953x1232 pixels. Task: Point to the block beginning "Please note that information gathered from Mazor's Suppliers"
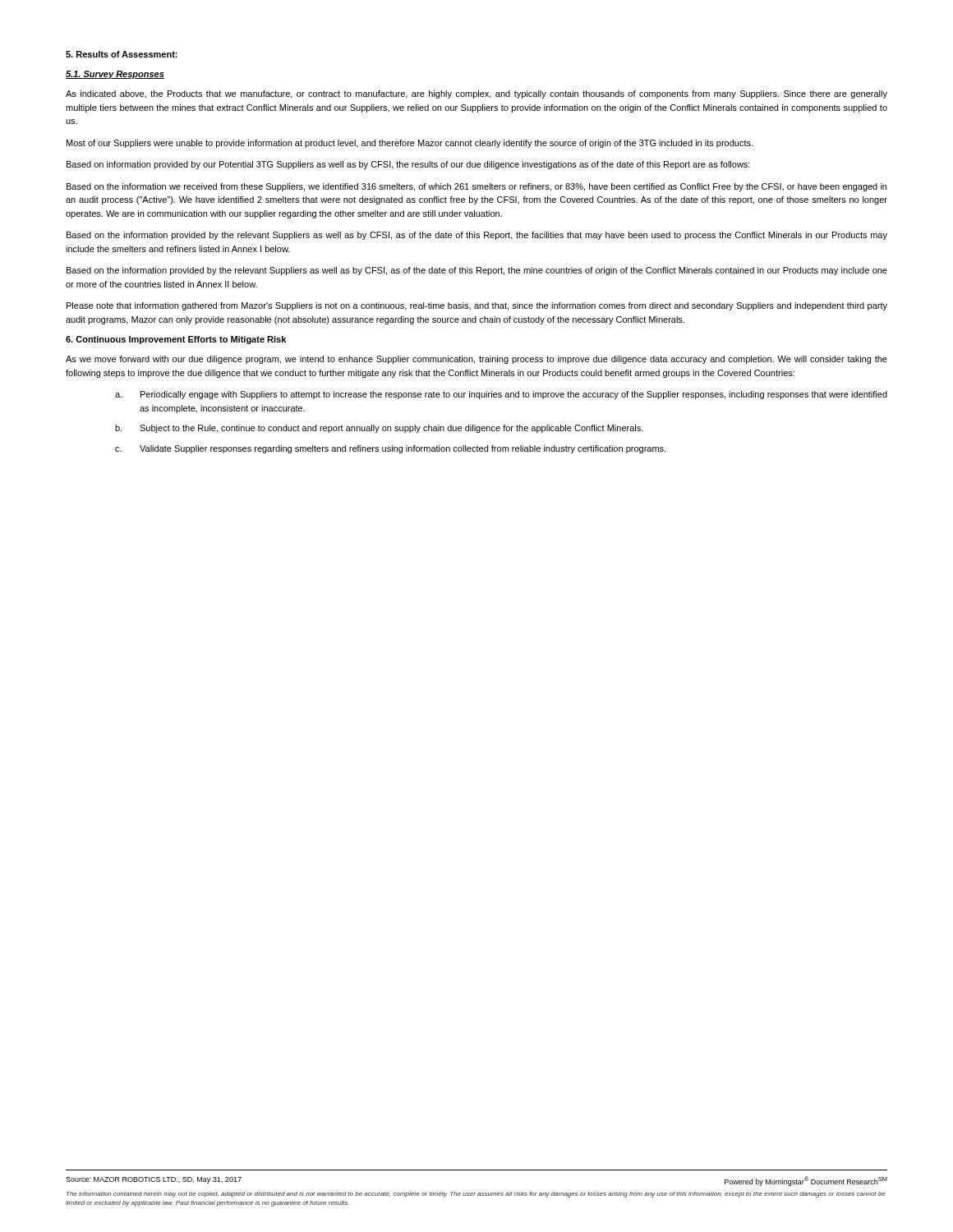(x=476, y=312)
